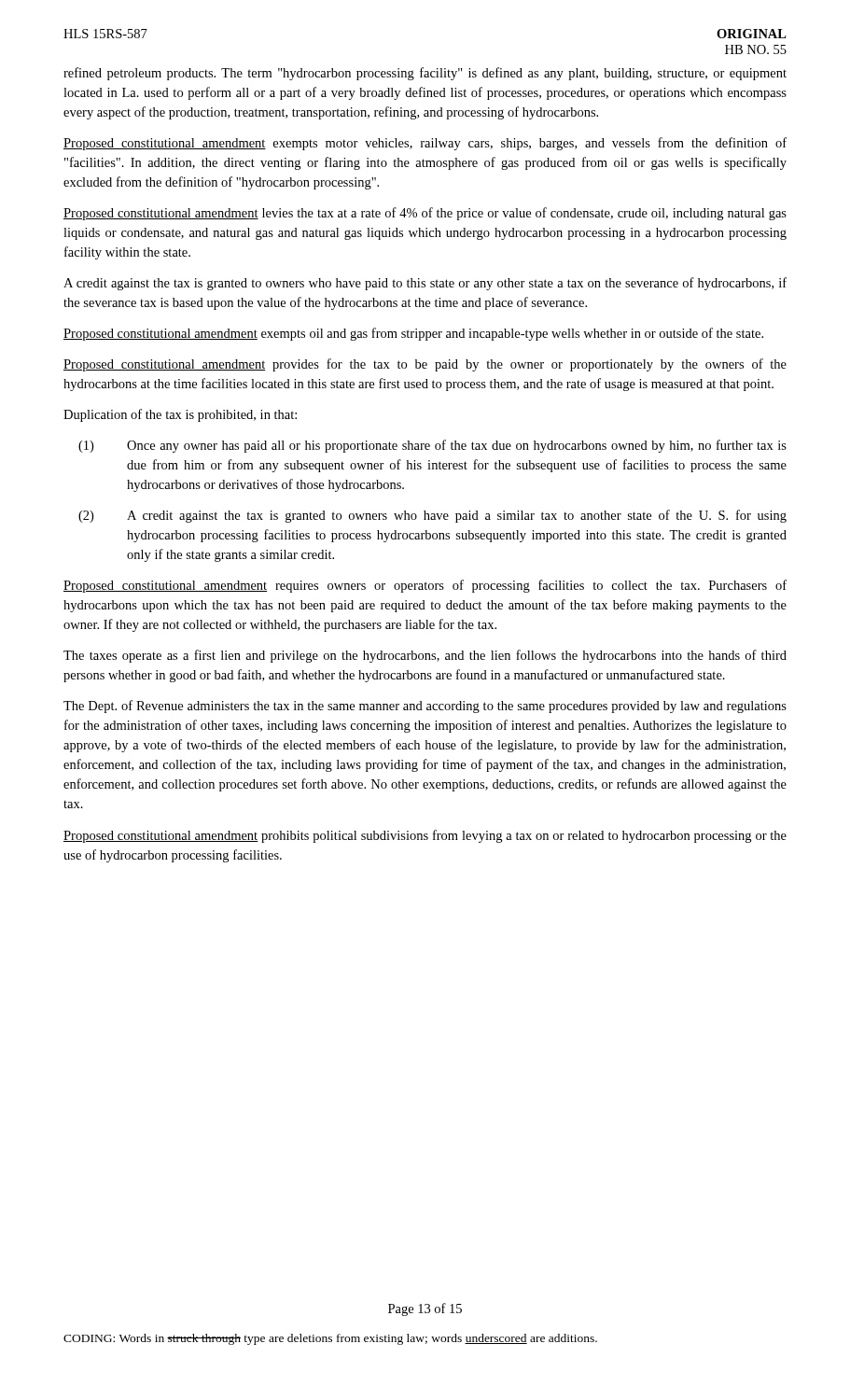Click the passage that begins "(1) Once any owner has paid"

click(425, 465)
